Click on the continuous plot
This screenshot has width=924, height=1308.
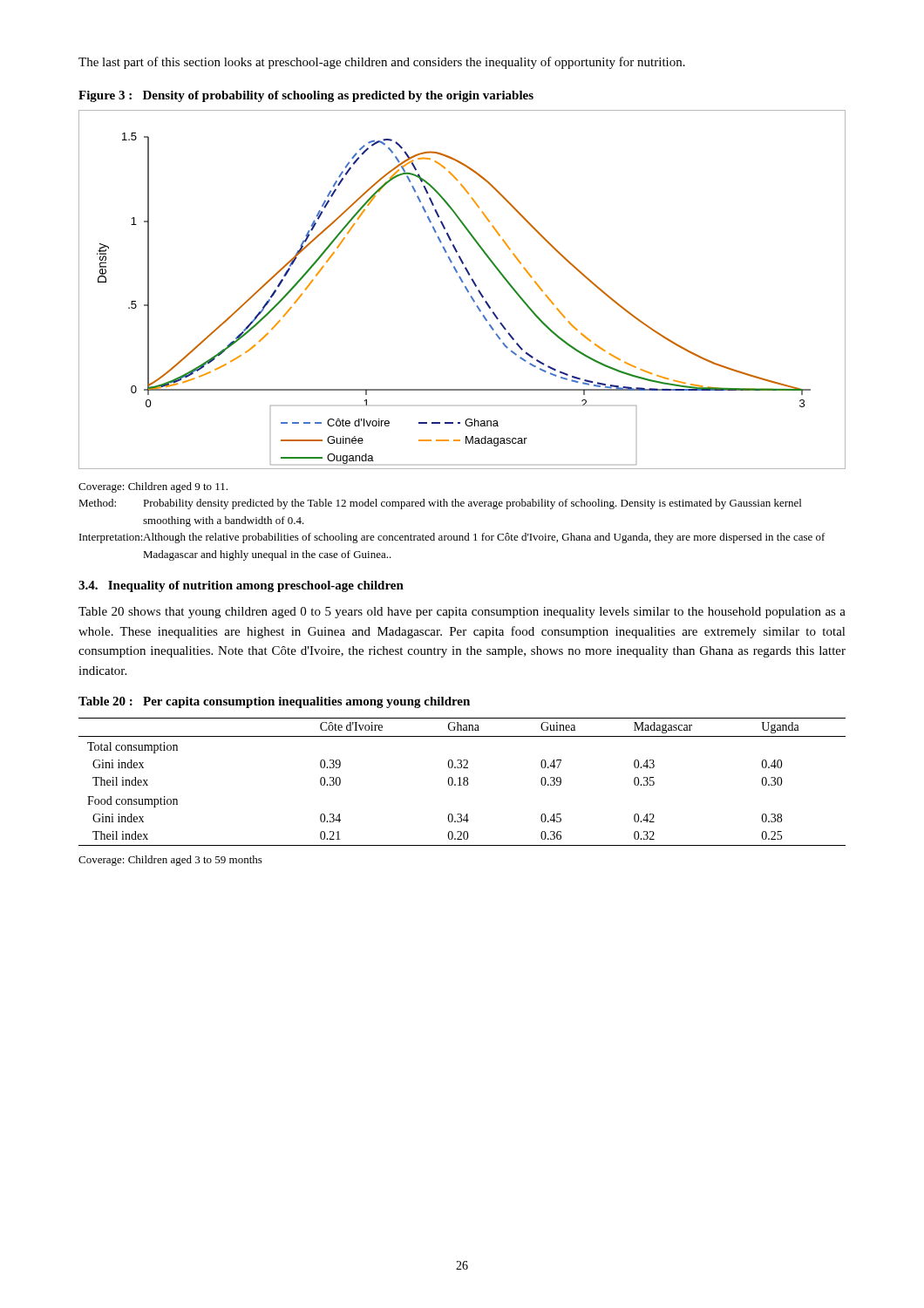coord(462,289)
